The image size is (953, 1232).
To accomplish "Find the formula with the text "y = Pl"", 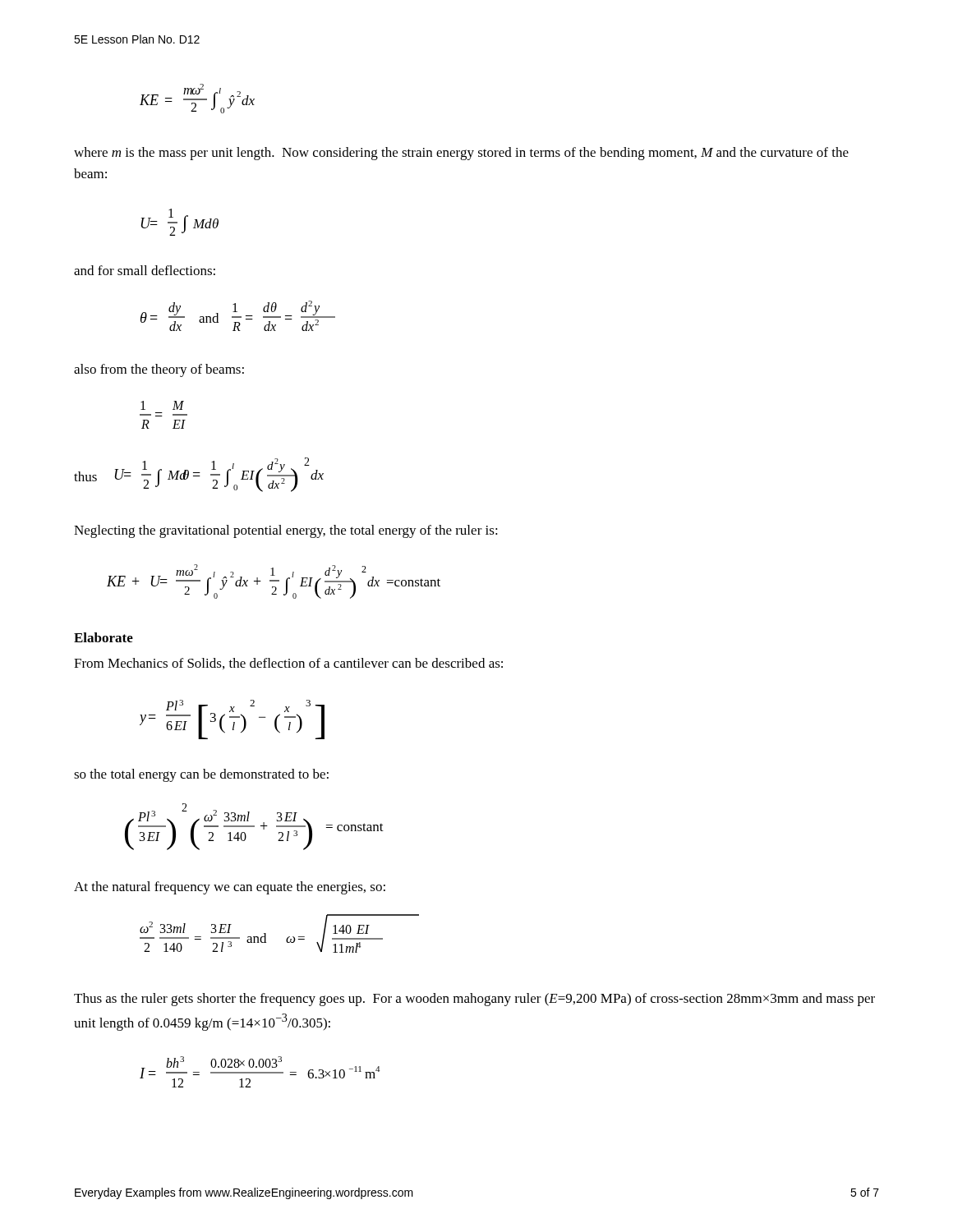I will click(271, 716).
